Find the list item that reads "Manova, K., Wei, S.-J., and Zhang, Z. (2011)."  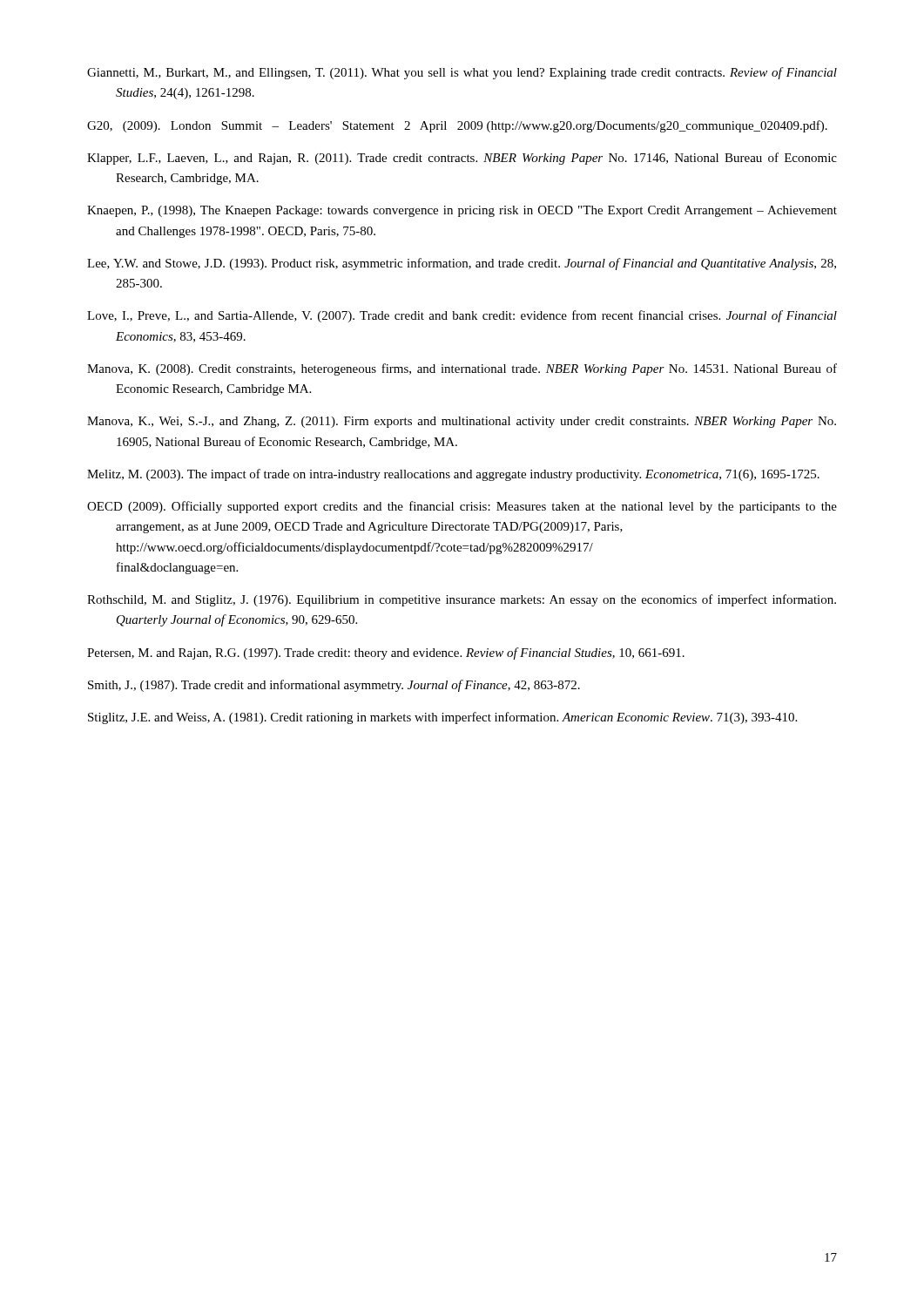[462, 431]
